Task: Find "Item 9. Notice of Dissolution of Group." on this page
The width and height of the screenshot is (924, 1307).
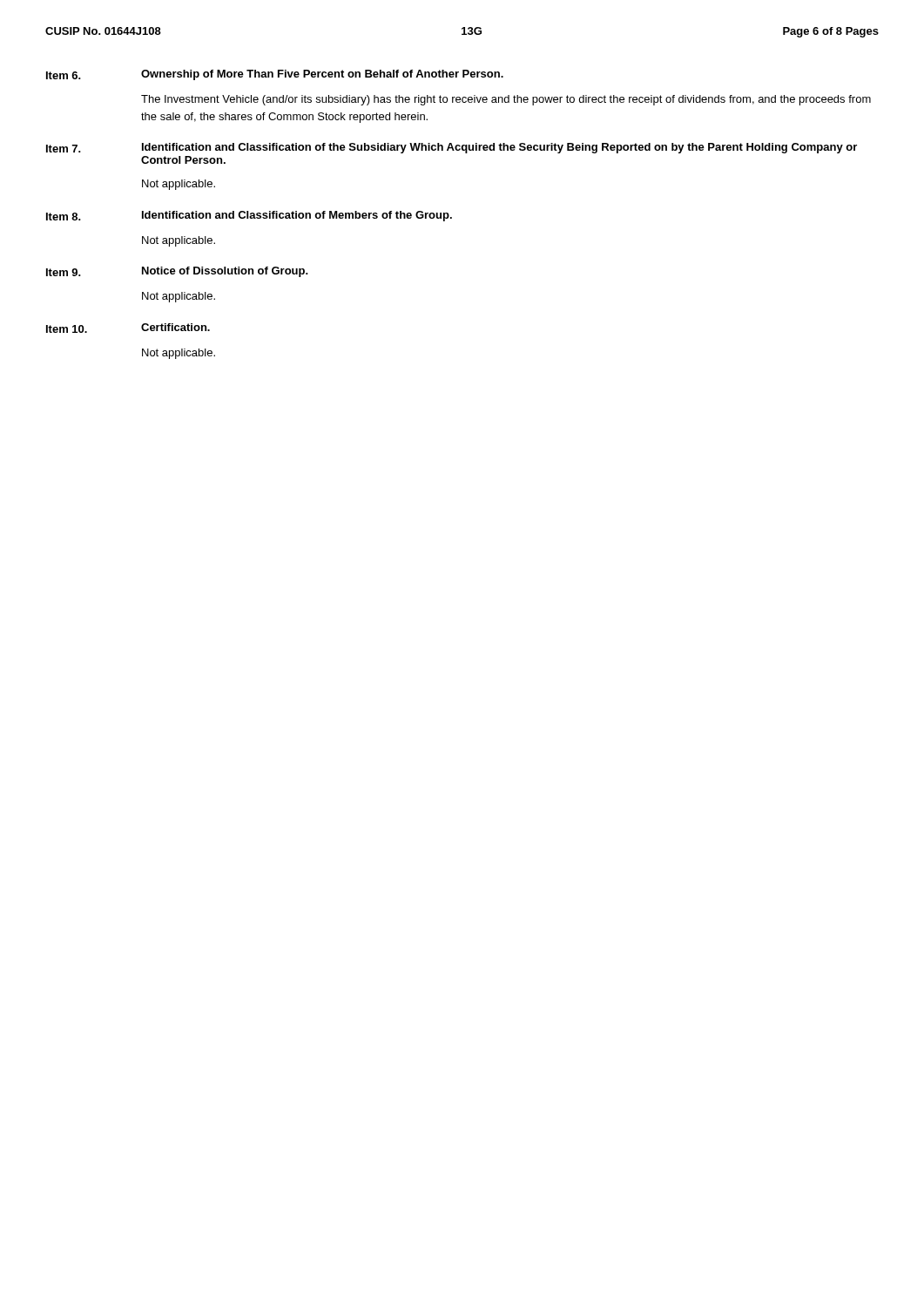Action: 177,272
